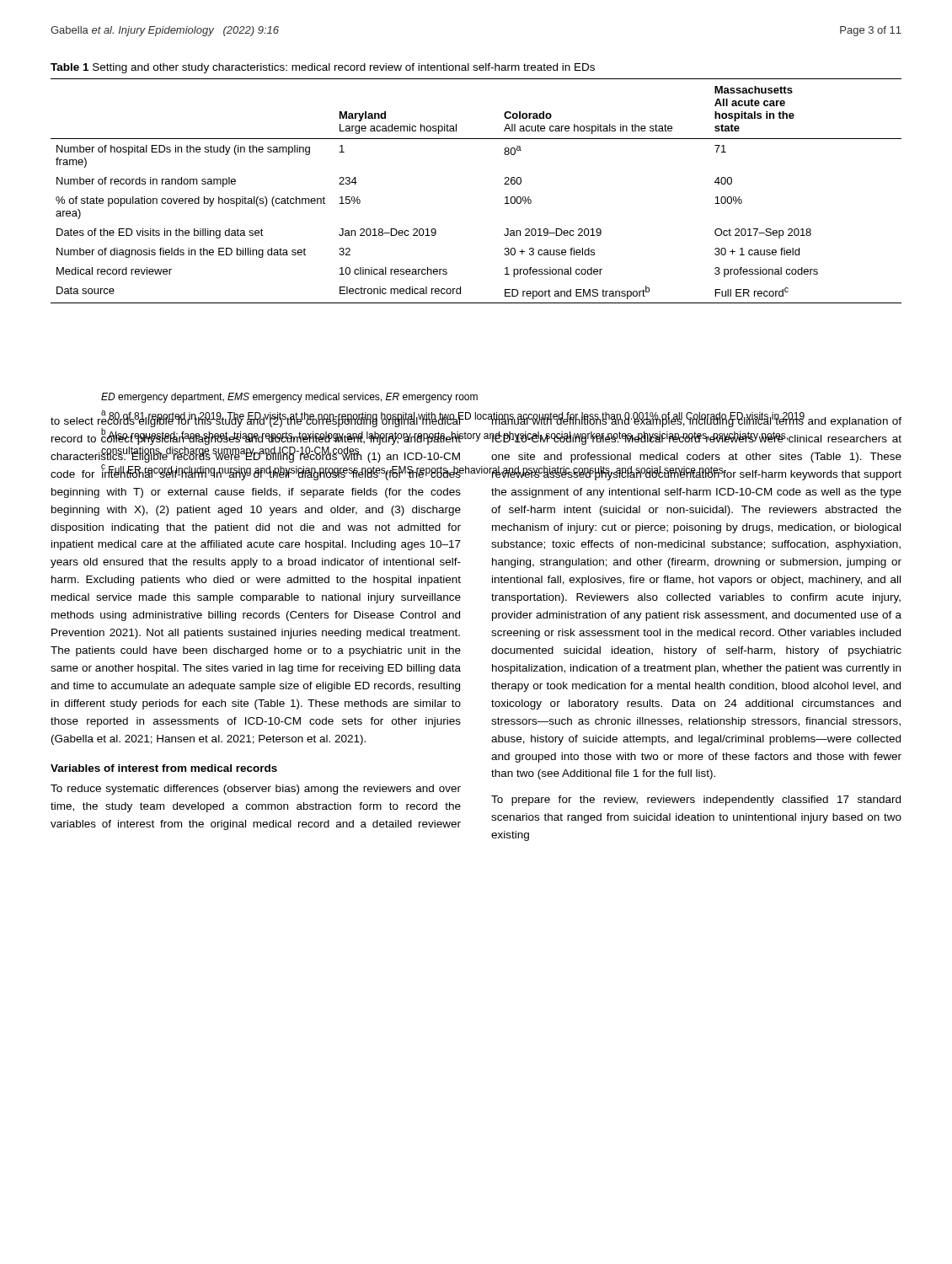952x1264 pixels.
Task: Locate the caption containing "Table 1 Setting and other study characteristics: medical"
Action: pos(323,68)
